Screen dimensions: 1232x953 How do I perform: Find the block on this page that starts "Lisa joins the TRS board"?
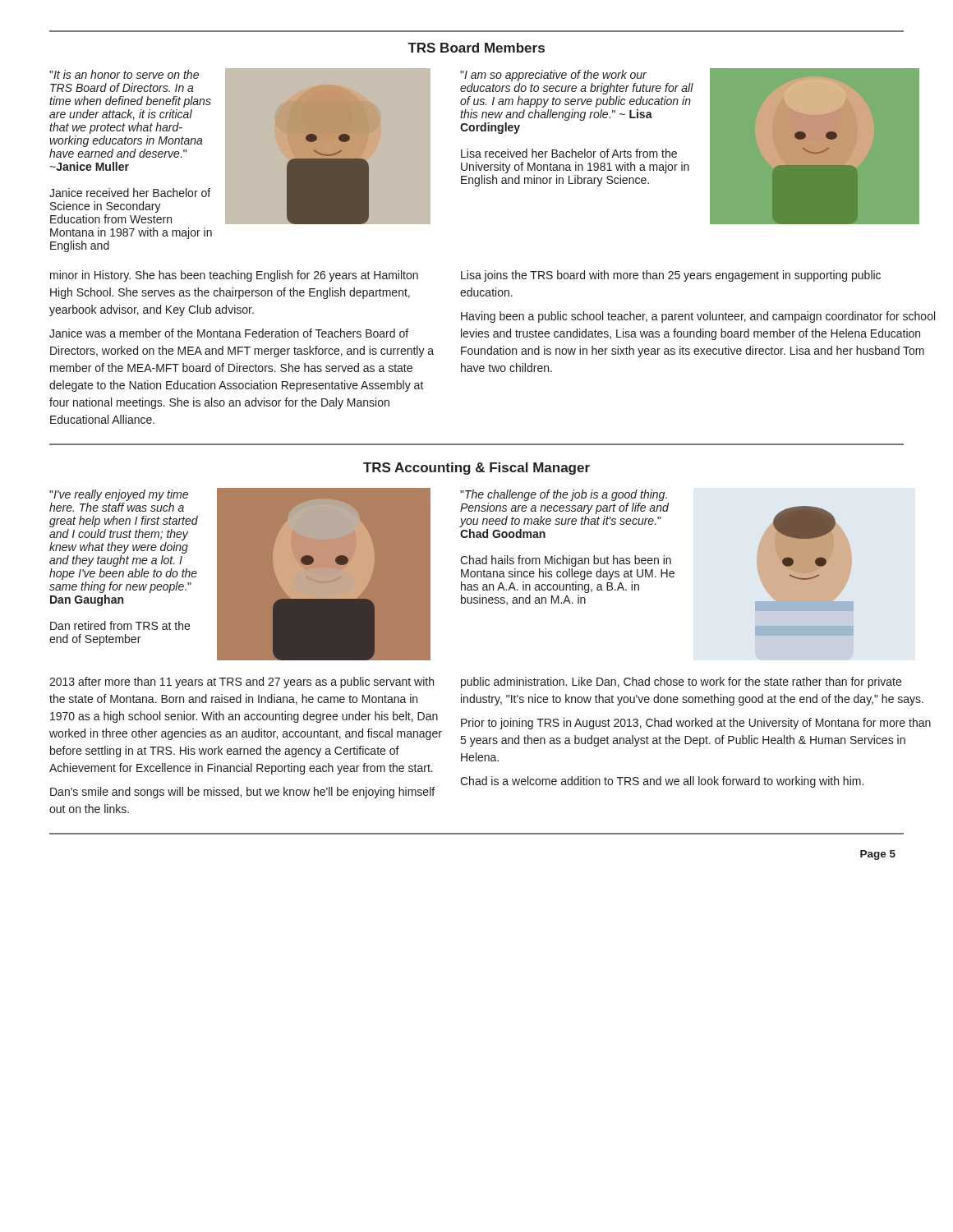click(x=698, y=322)
